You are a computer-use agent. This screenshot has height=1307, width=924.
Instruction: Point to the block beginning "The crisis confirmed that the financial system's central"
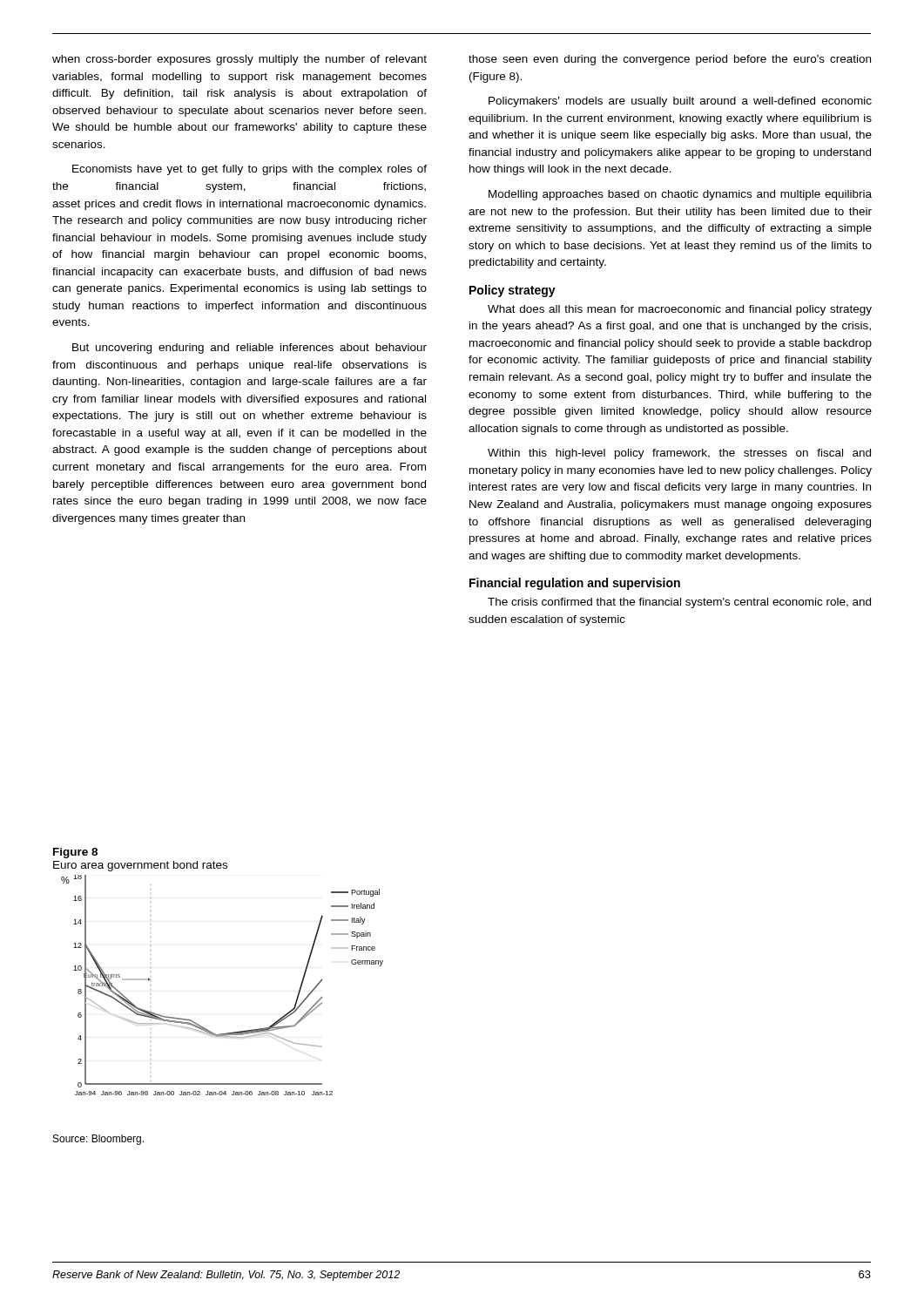(670, 611)
